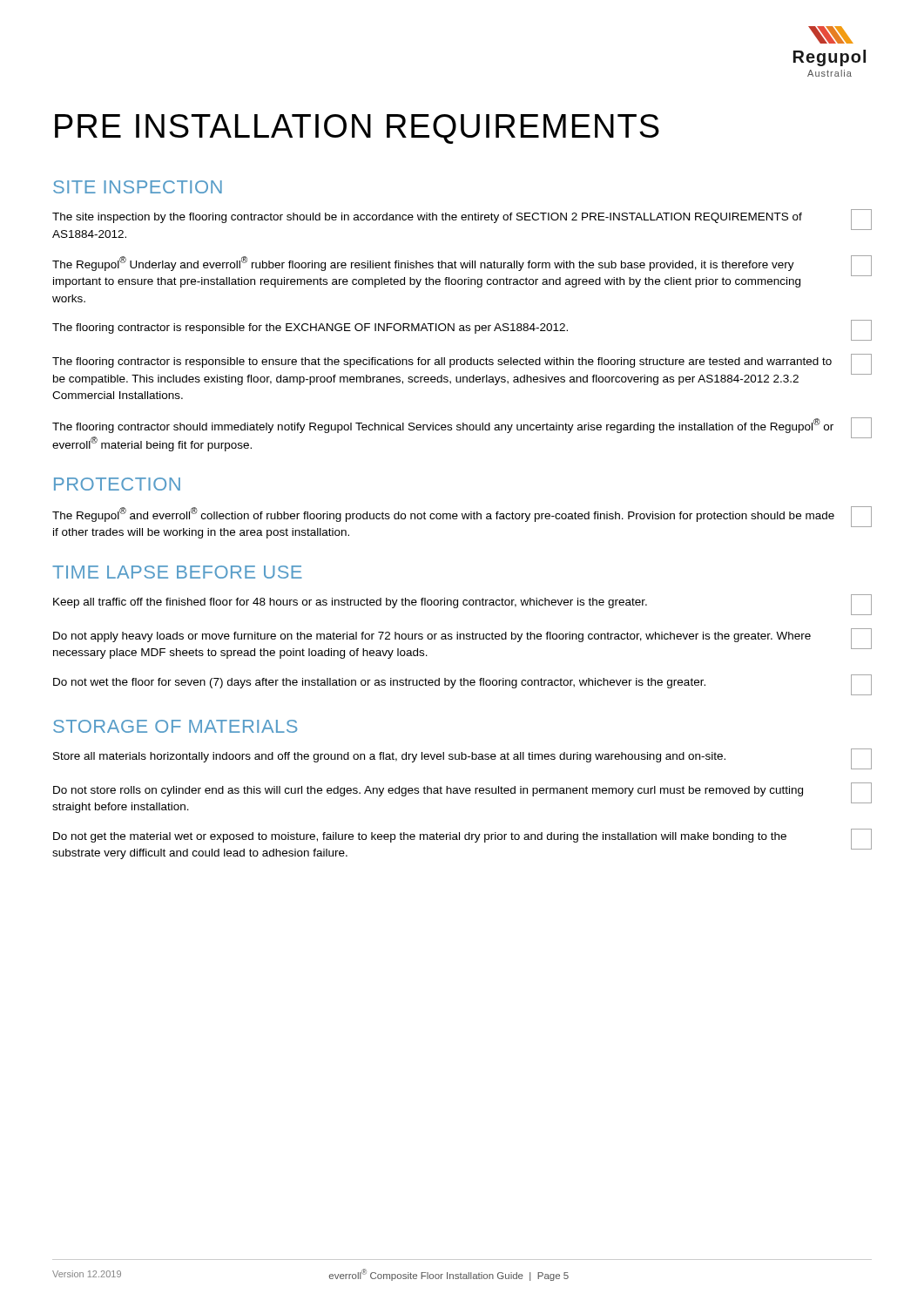The image size is (924, 1307).
Task: Locate the text block containing "Do not get the material"
Action: (420, 844)
